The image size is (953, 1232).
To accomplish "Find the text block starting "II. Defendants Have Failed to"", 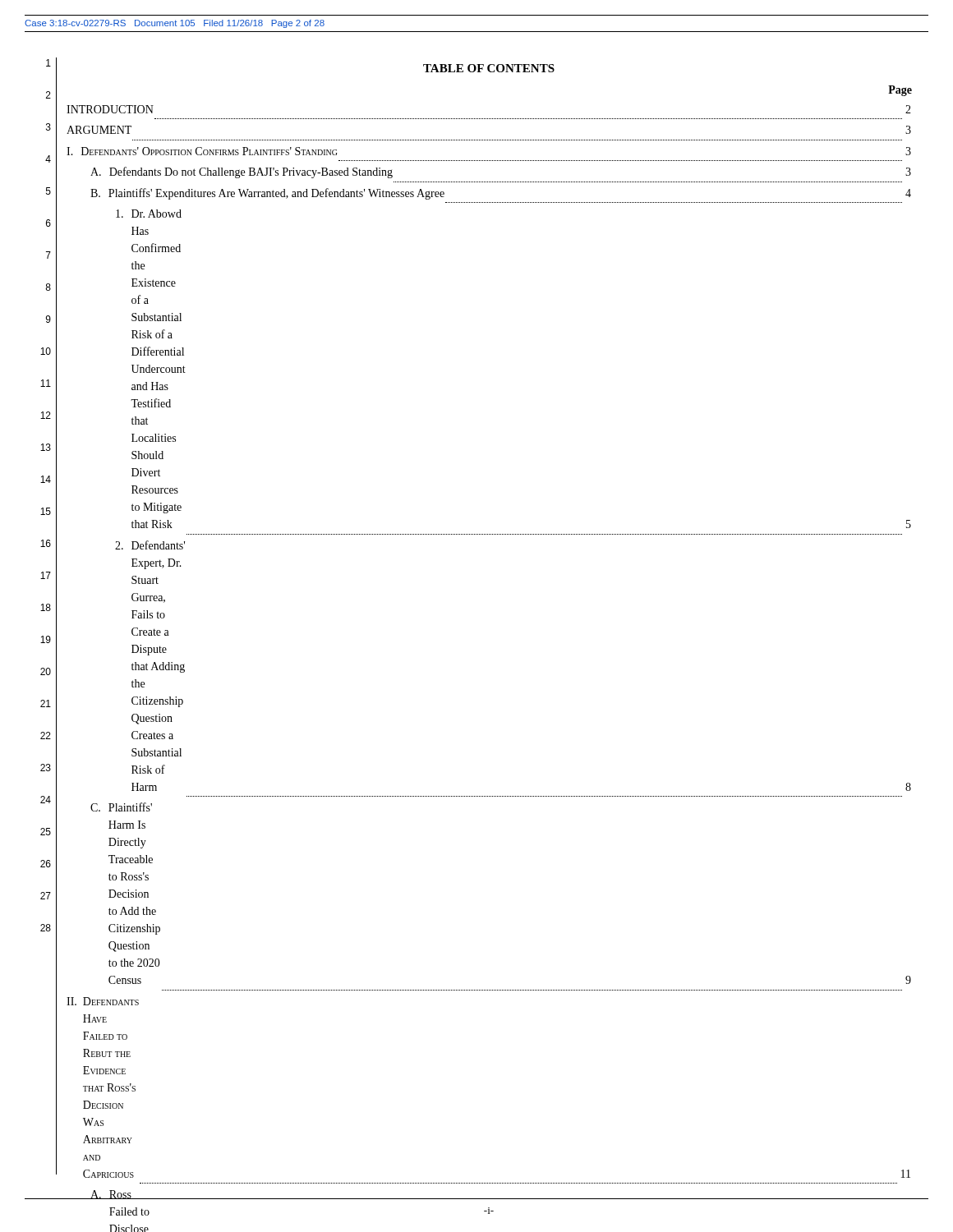I will (103, 1001).
